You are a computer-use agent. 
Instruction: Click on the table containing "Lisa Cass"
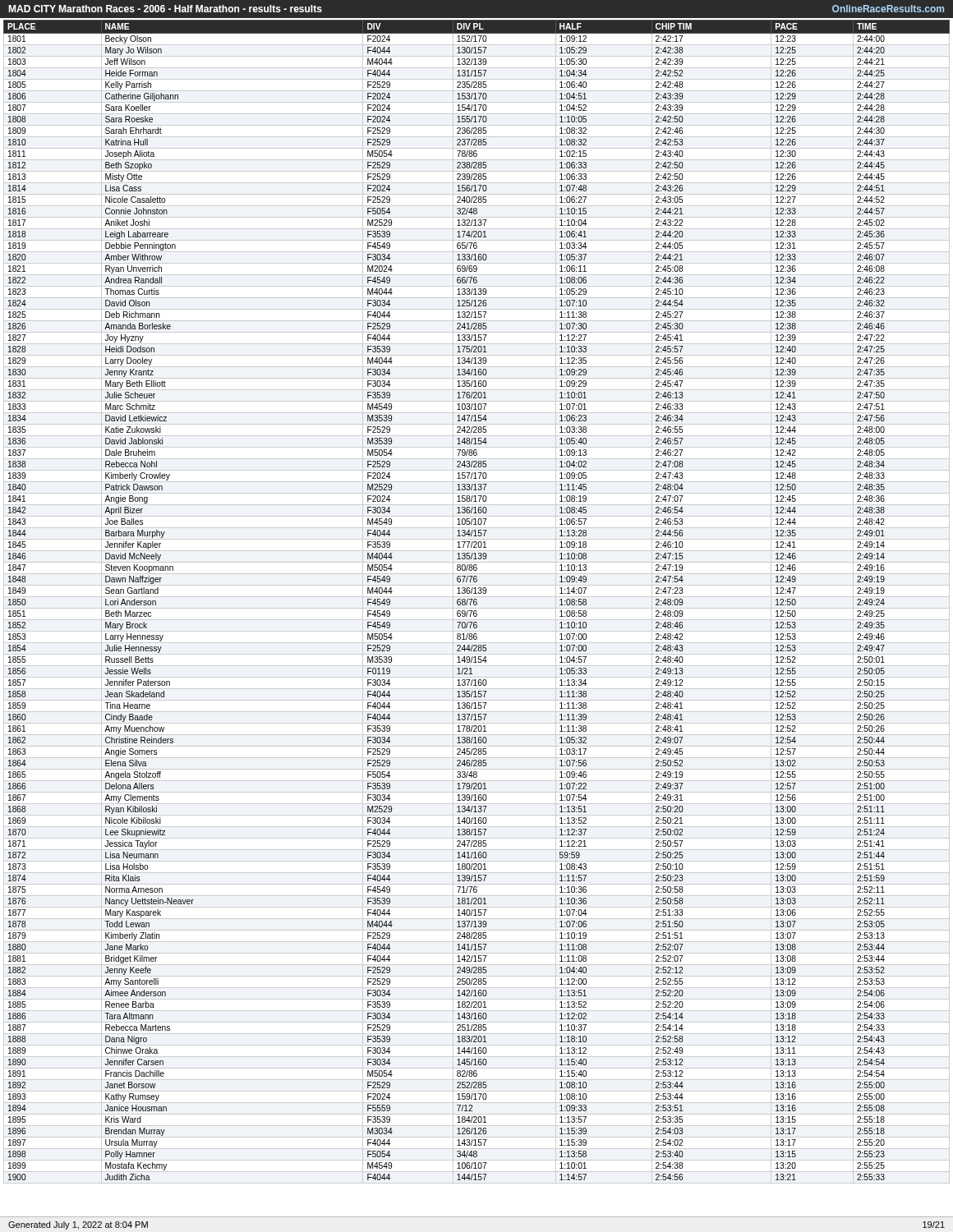coord(476,602)
